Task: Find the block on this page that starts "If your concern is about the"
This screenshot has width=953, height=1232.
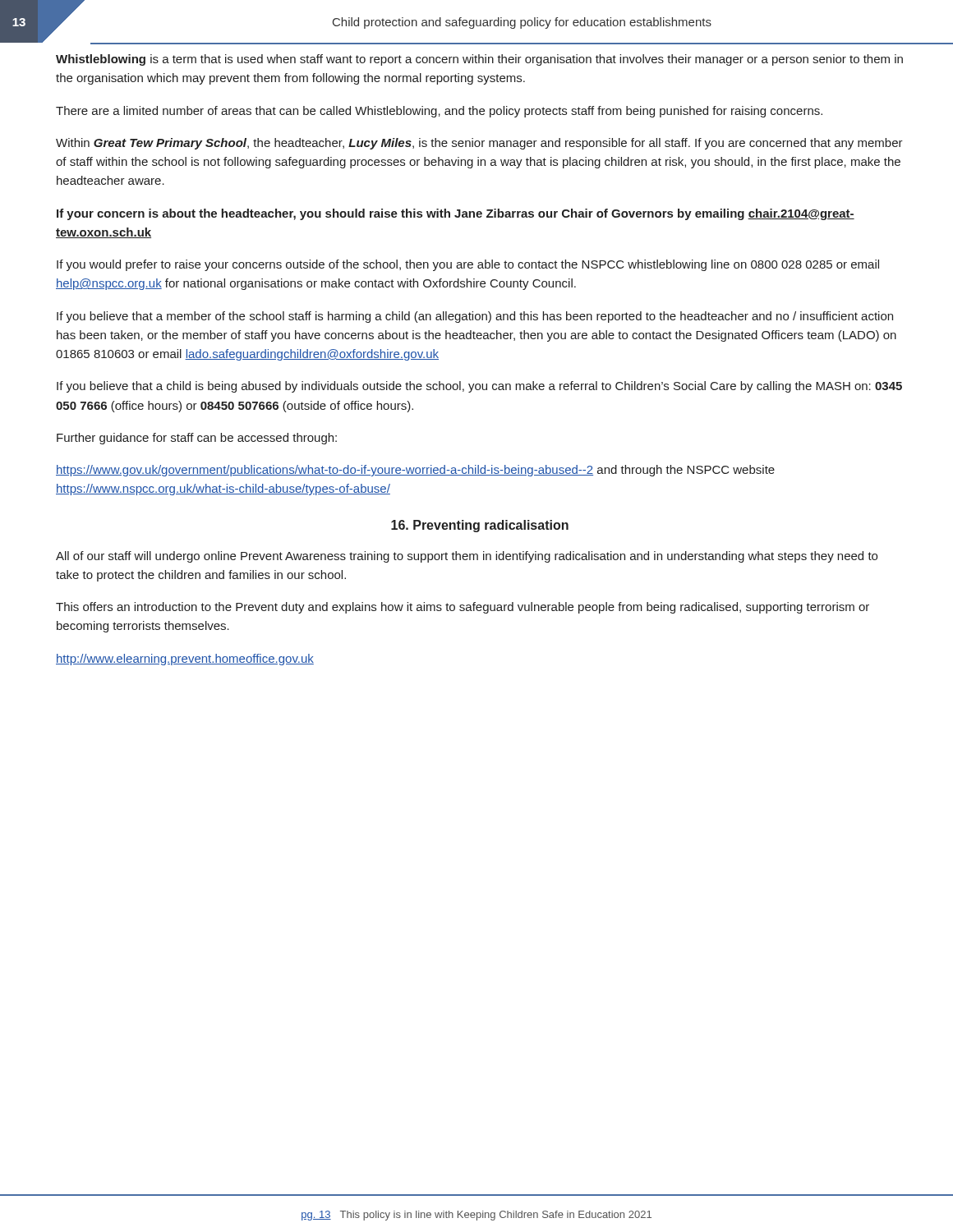Action: click(455, 222)
